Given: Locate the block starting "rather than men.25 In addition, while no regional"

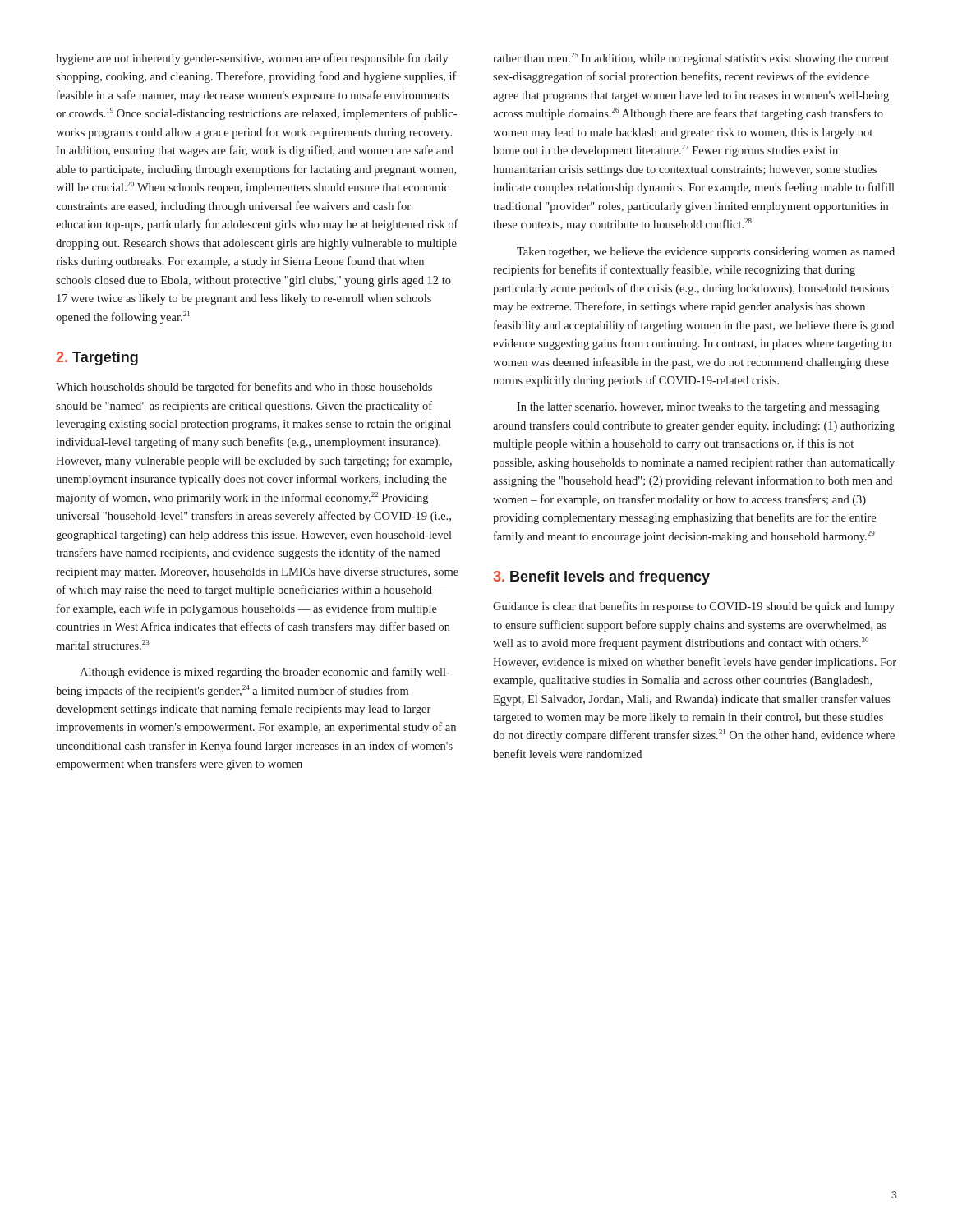Looking at the screenshot, I should (695, 142).
